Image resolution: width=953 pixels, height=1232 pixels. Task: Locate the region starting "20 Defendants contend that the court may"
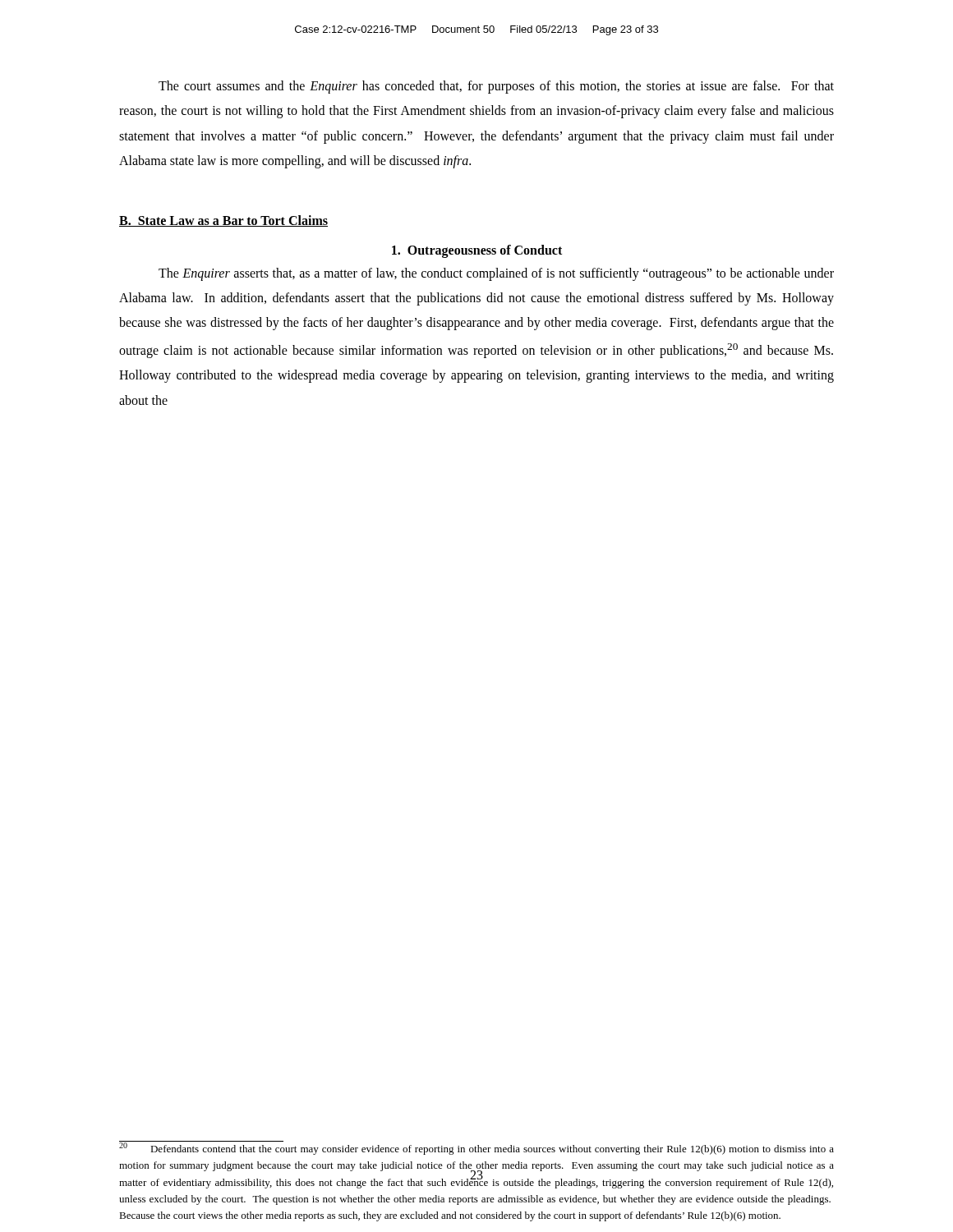[x=476, y=1181]
